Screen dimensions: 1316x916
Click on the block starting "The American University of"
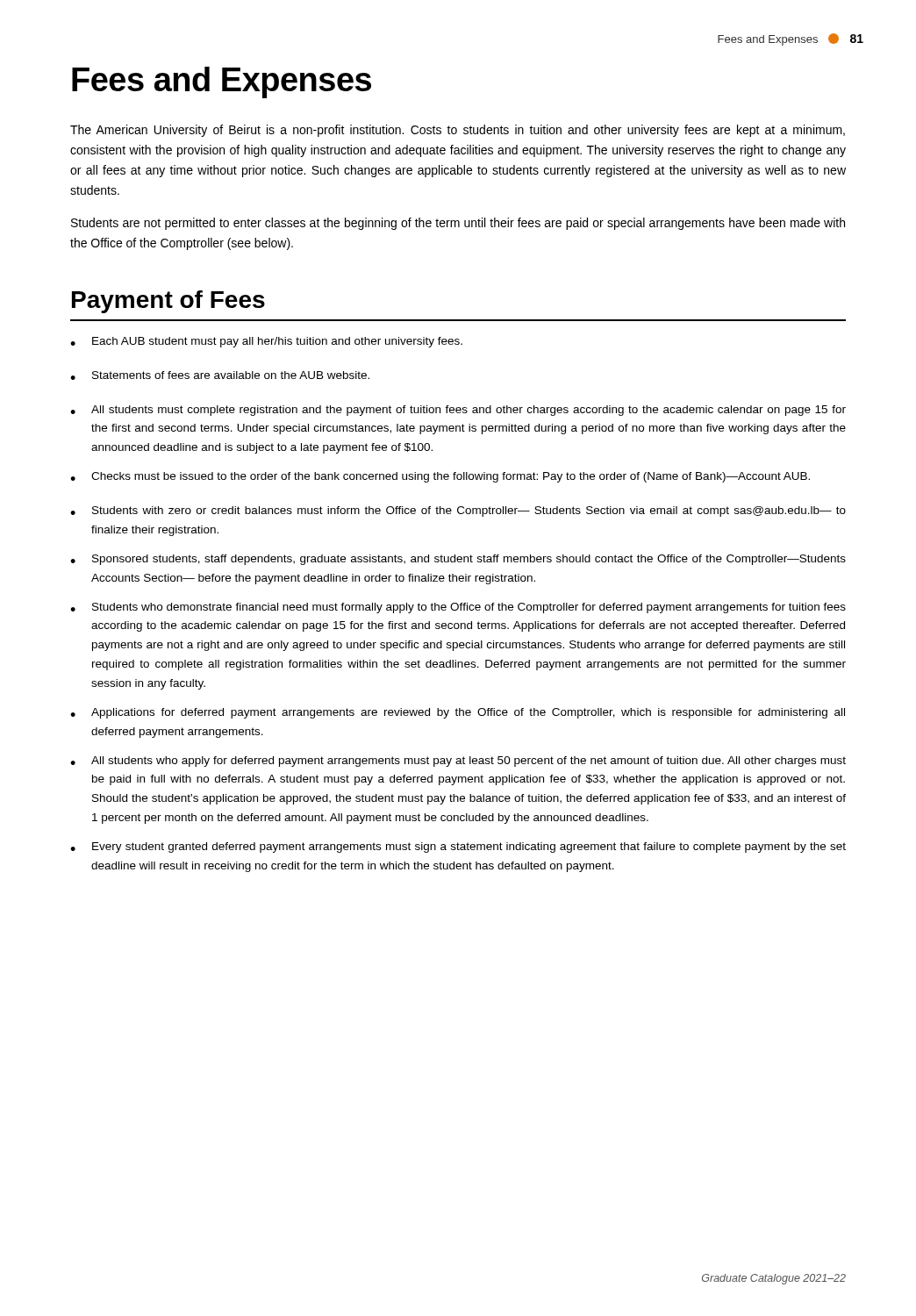point(458,160)
